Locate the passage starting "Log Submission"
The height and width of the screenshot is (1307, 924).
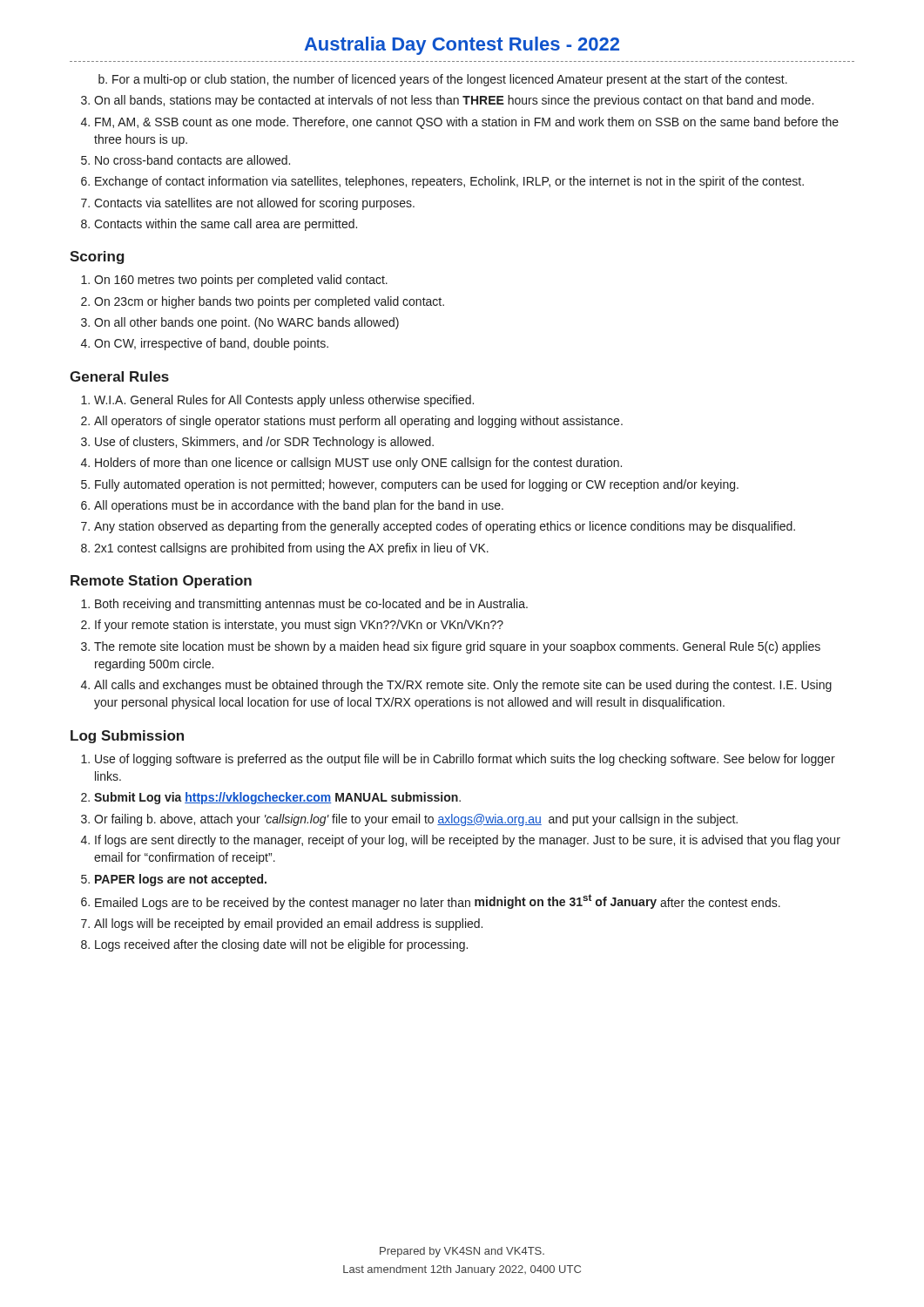[127, 736]
